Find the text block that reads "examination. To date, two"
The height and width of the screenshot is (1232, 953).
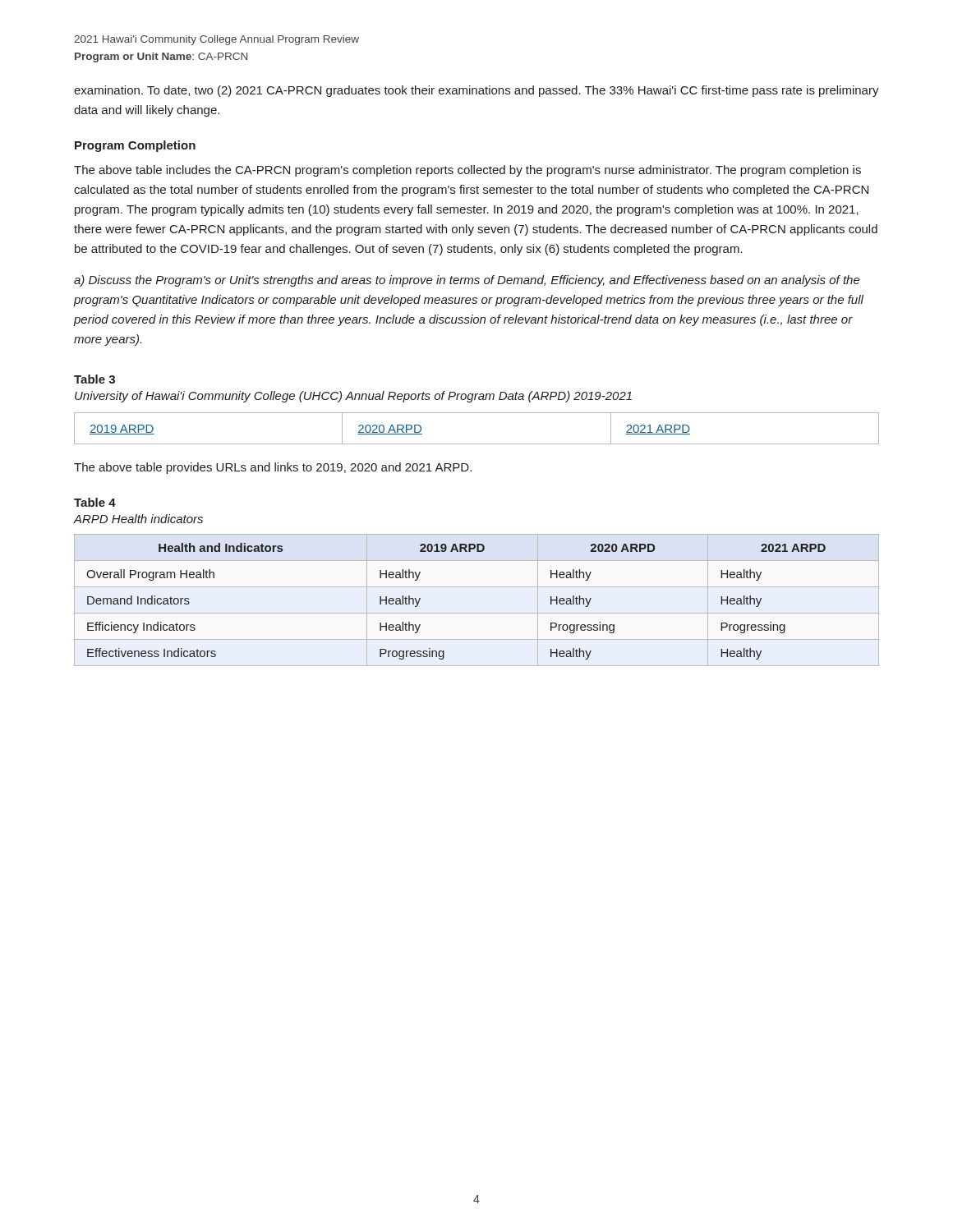476,100
